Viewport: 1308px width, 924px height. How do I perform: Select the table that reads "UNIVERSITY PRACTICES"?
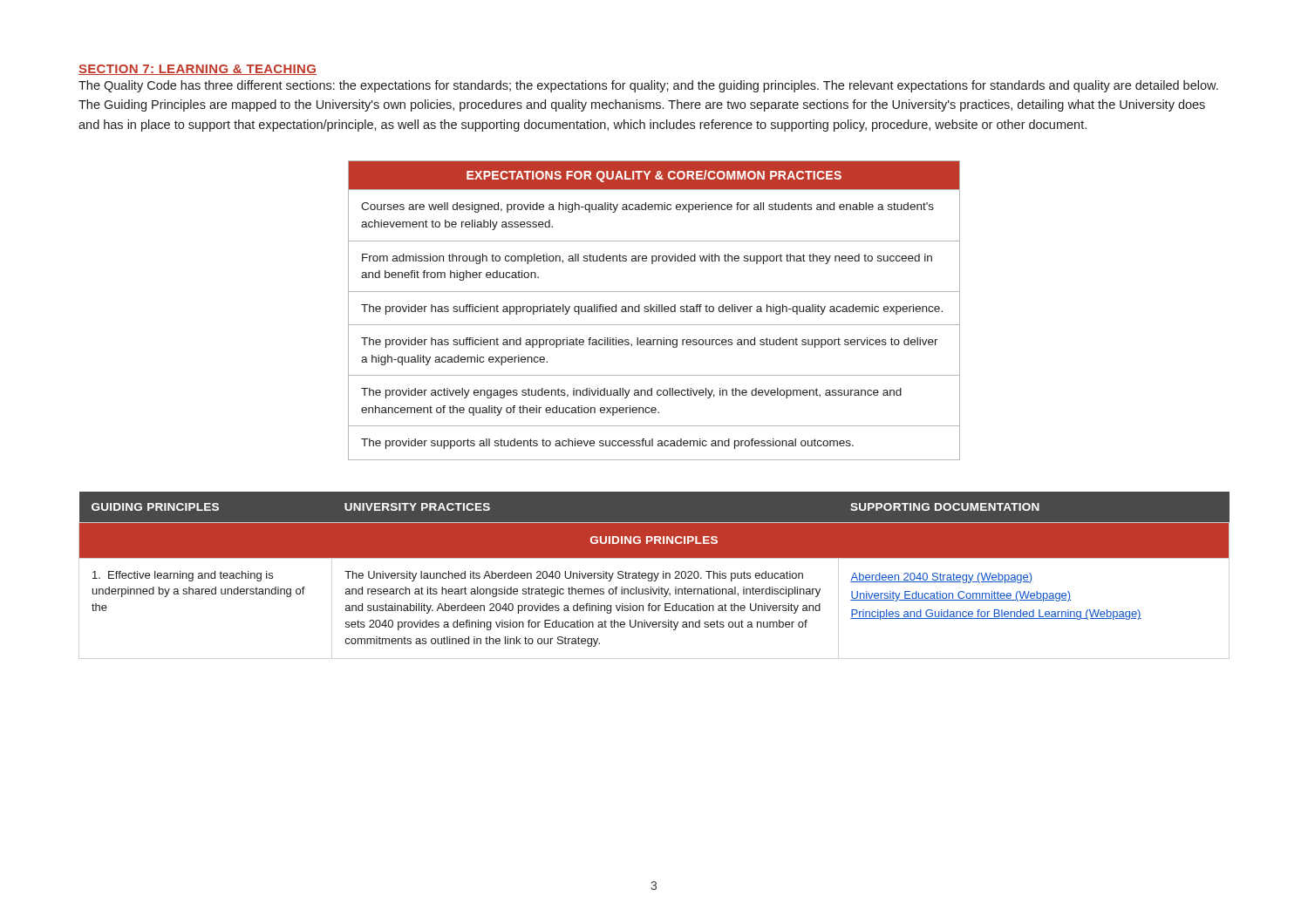click(654, 575)
